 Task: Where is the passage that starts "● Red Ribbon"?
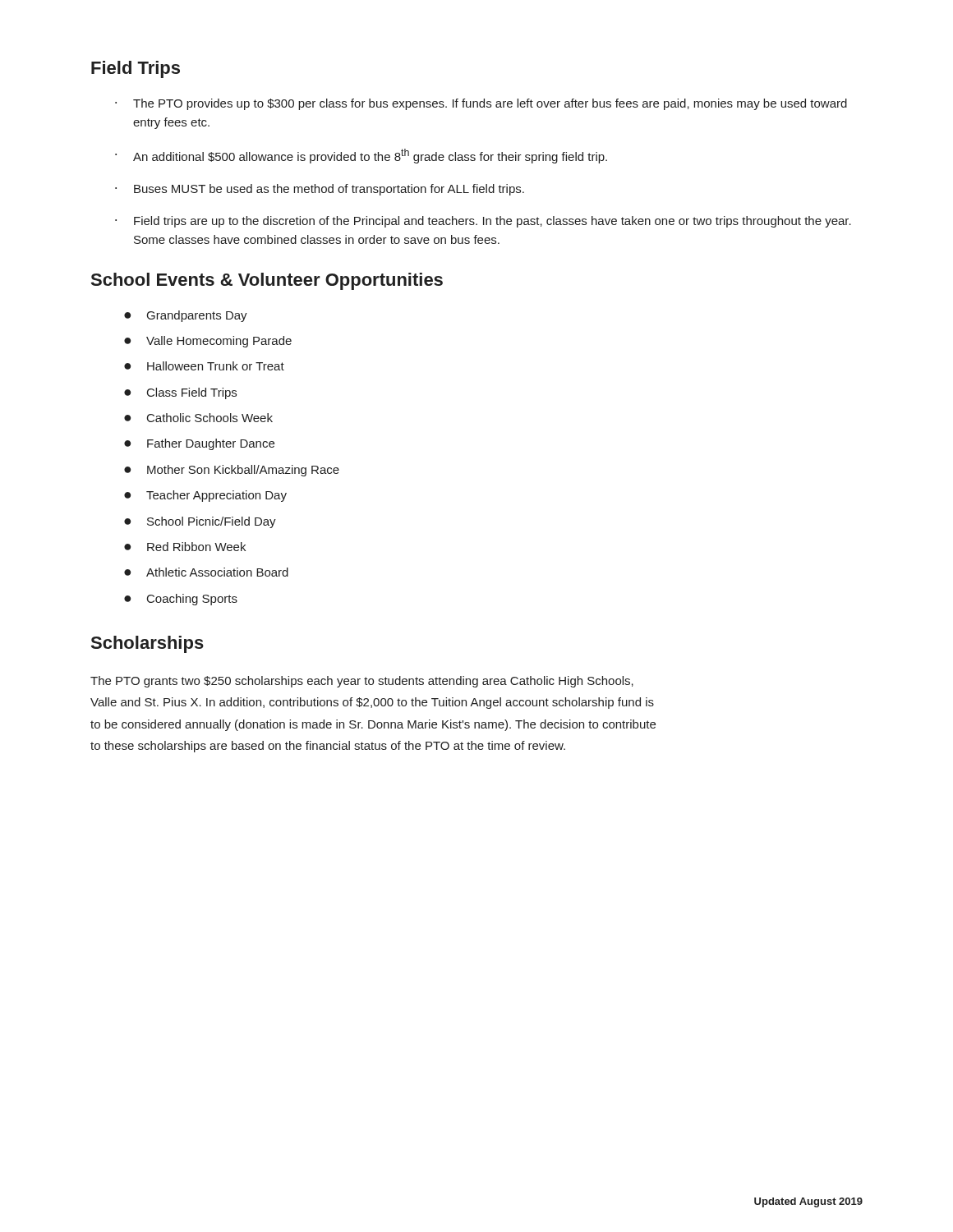(185, 547)
